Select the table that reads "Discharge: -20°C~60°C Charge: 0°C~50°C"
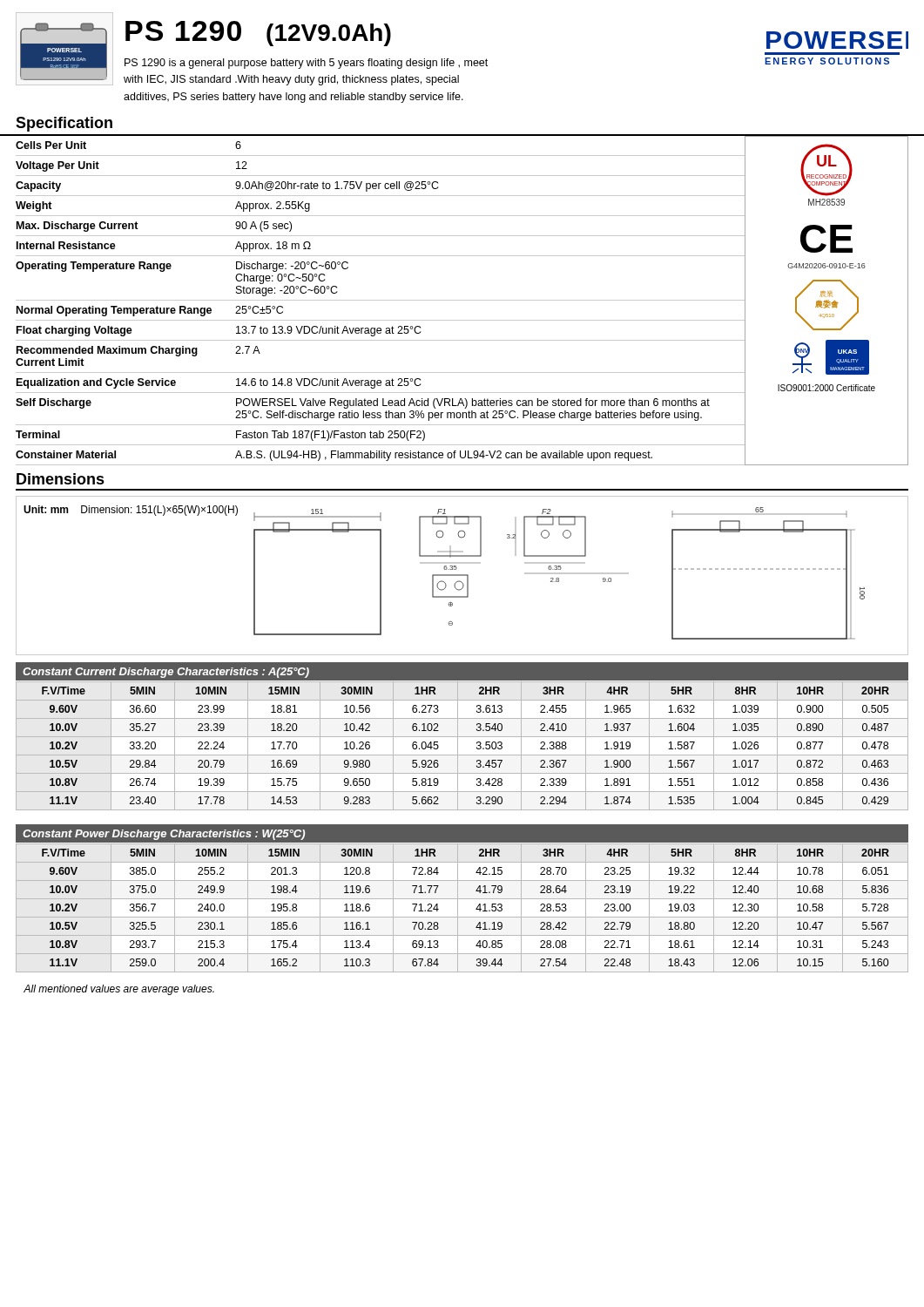 (380, 301)
